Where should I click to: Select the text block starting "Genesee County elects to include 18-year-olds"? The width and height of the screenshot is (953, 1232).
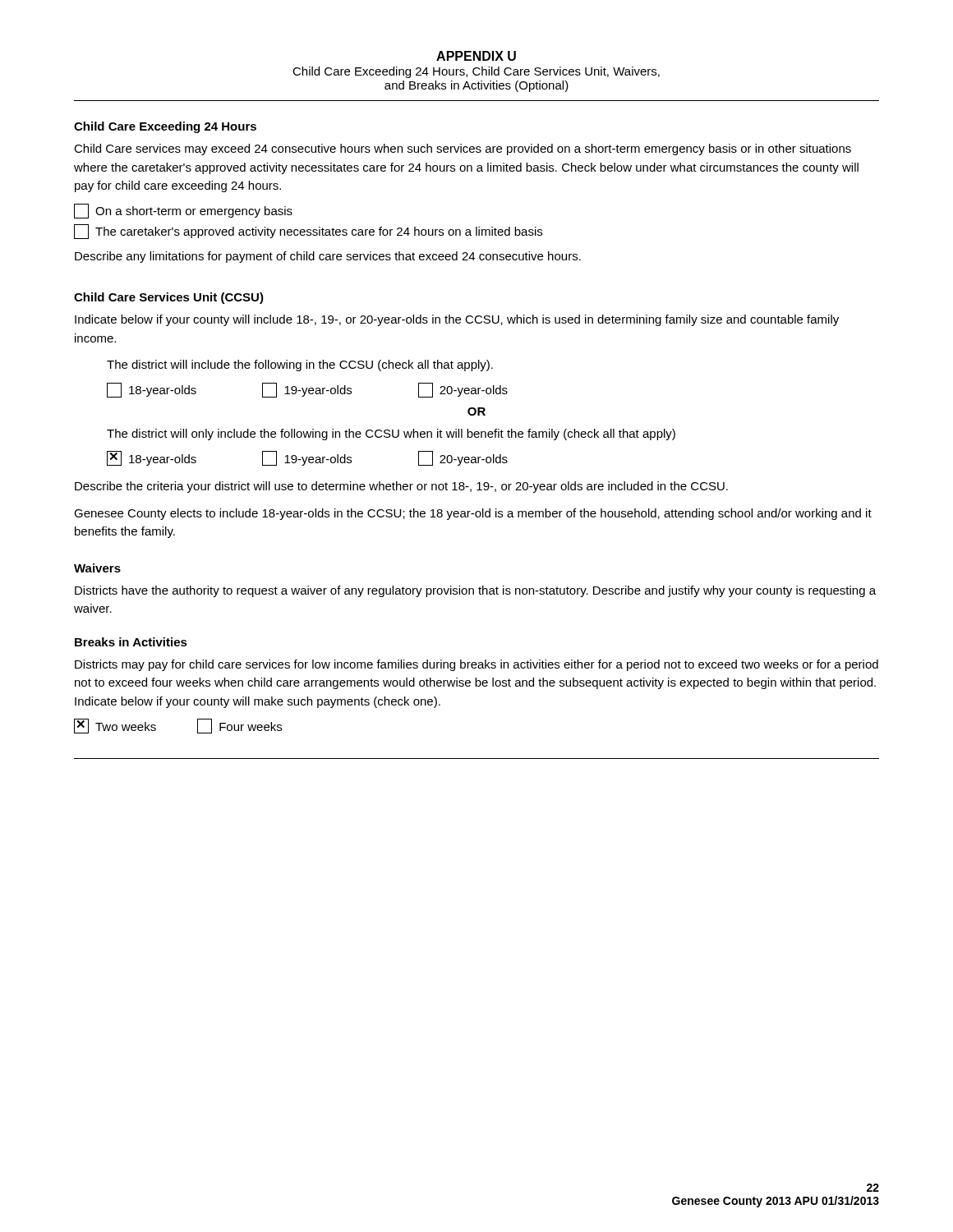click(473, 522)
